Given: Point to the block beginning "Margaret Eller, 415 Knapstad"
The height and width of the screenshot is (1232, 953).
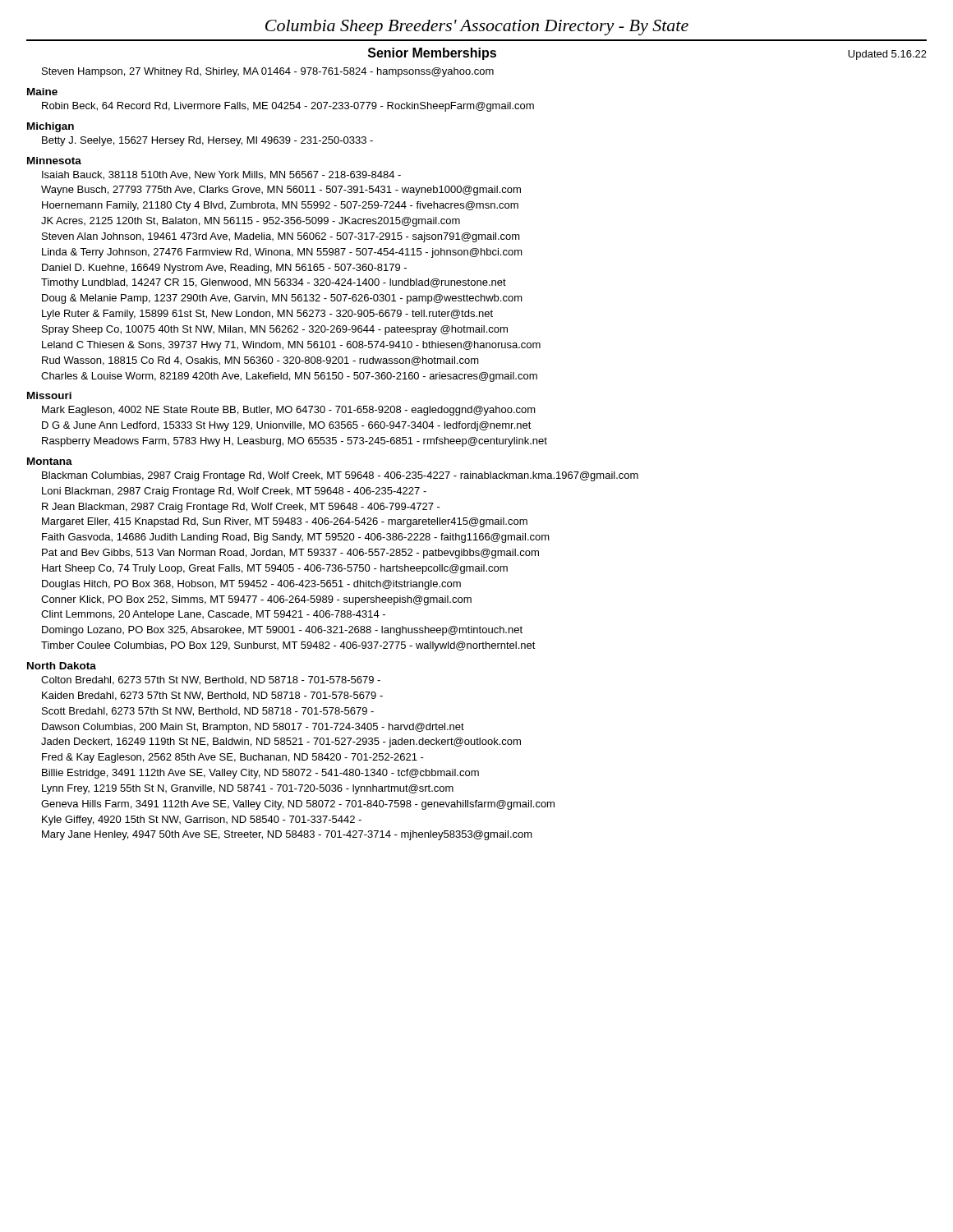Looking at the screenshot, I should [284, 522].
